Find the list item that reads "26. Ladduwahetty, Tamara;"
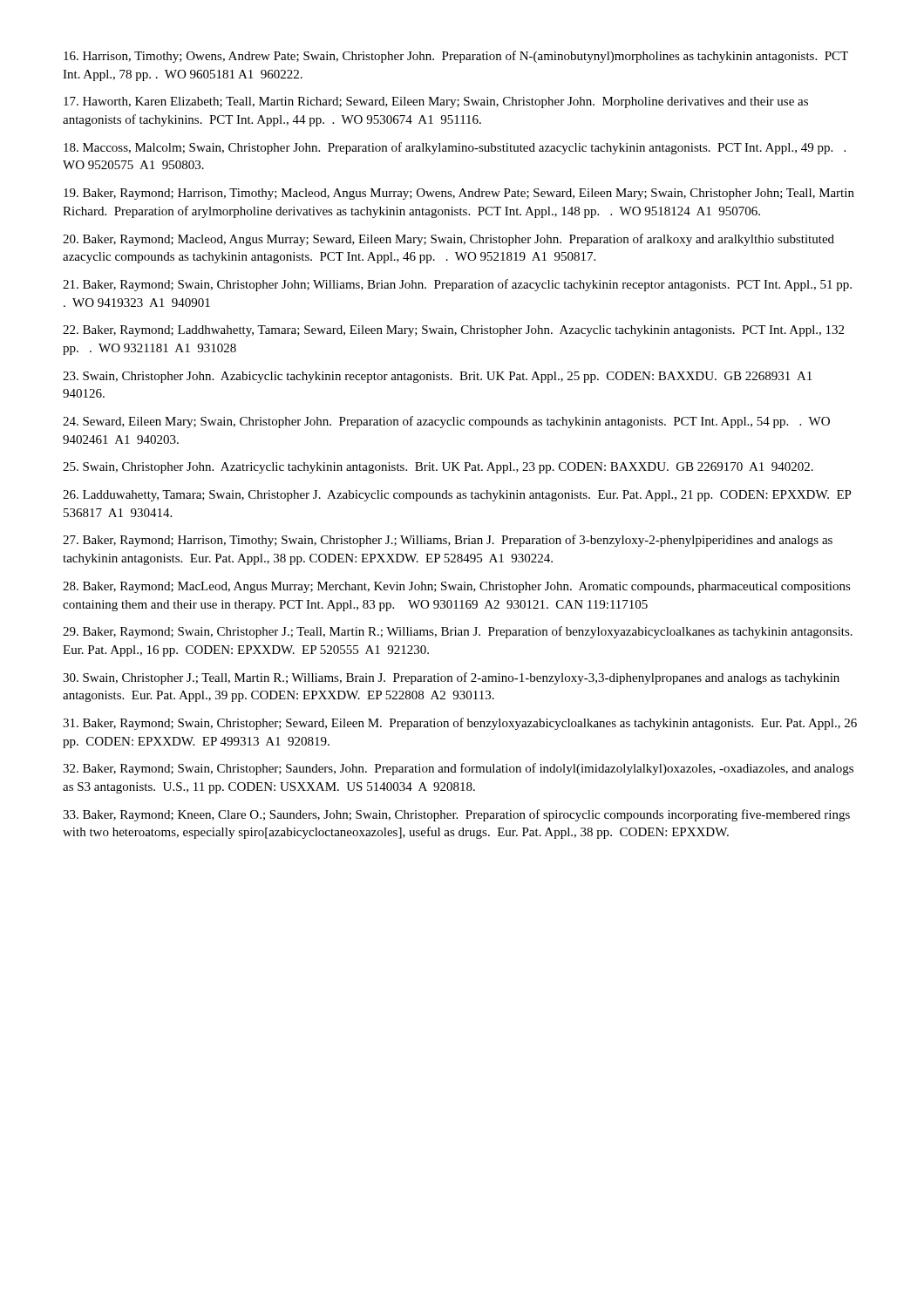924x1308 pixels. point(457,504)
